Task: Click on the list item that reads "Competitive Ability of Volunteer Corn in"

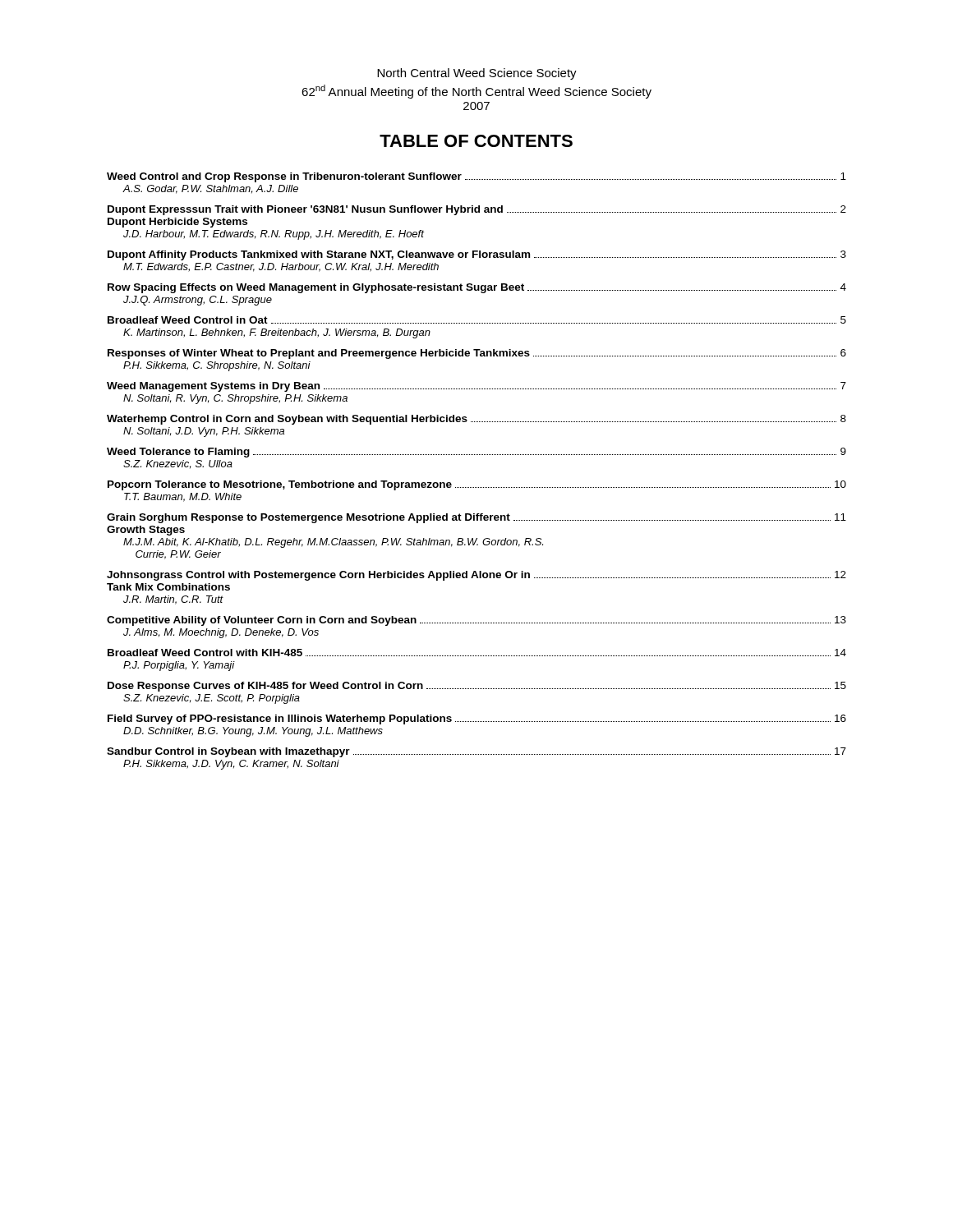Action: pos(476,626)
